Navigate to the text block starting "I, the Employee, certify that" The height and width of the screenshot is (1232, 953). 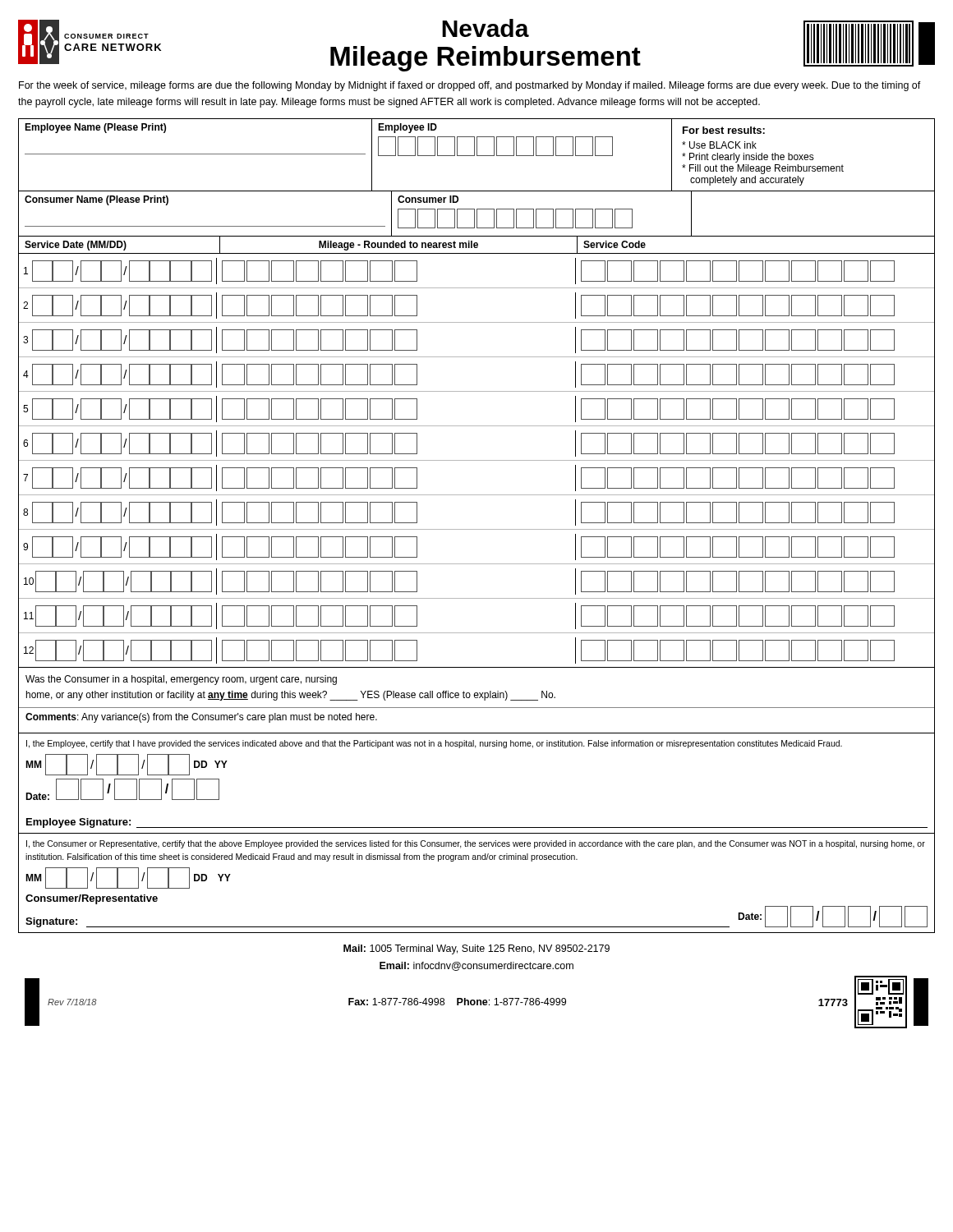tap(476, 757)
